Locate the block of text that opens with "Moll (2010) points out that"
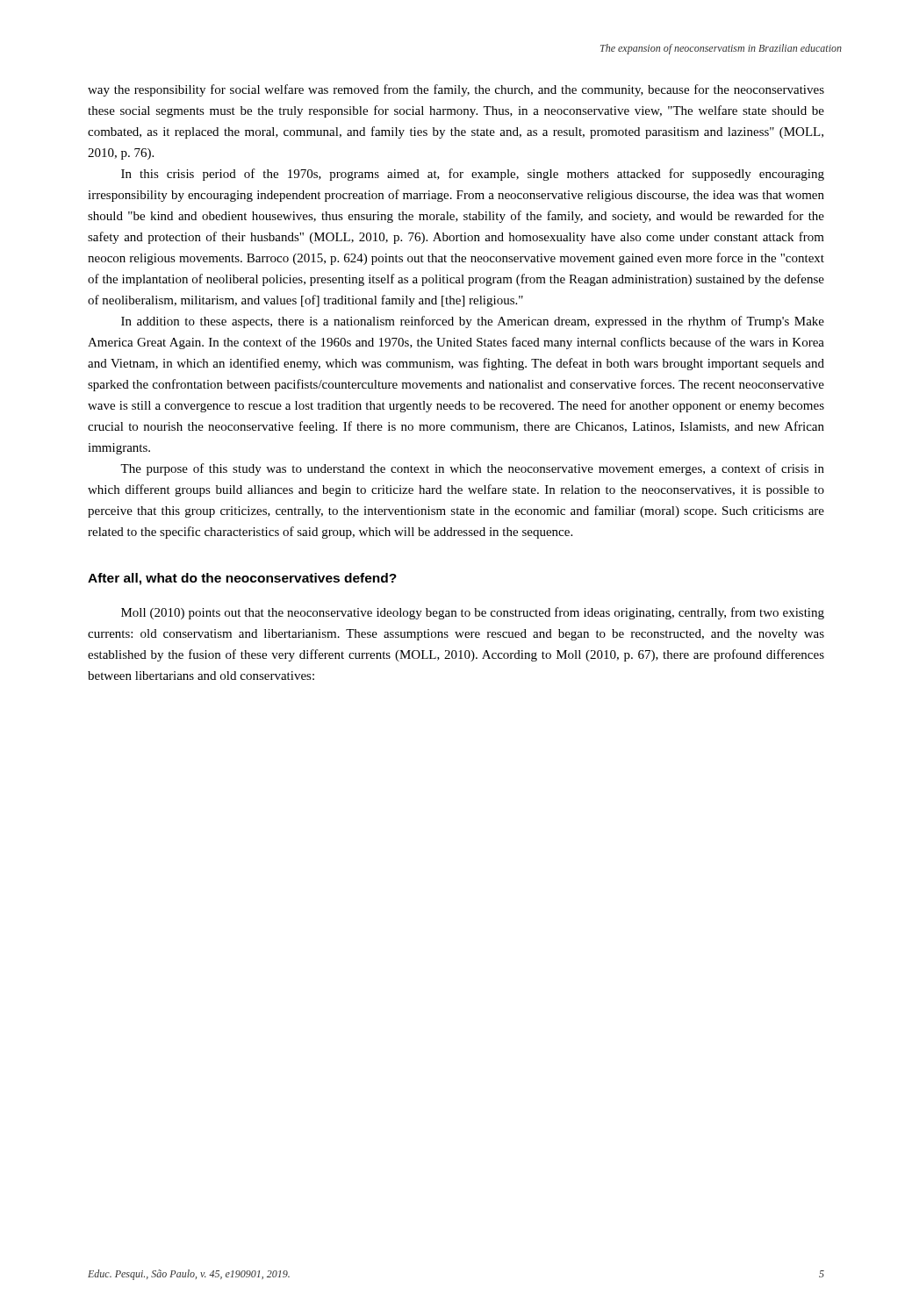Screen dimensions: 1316x912 [456, 644]
